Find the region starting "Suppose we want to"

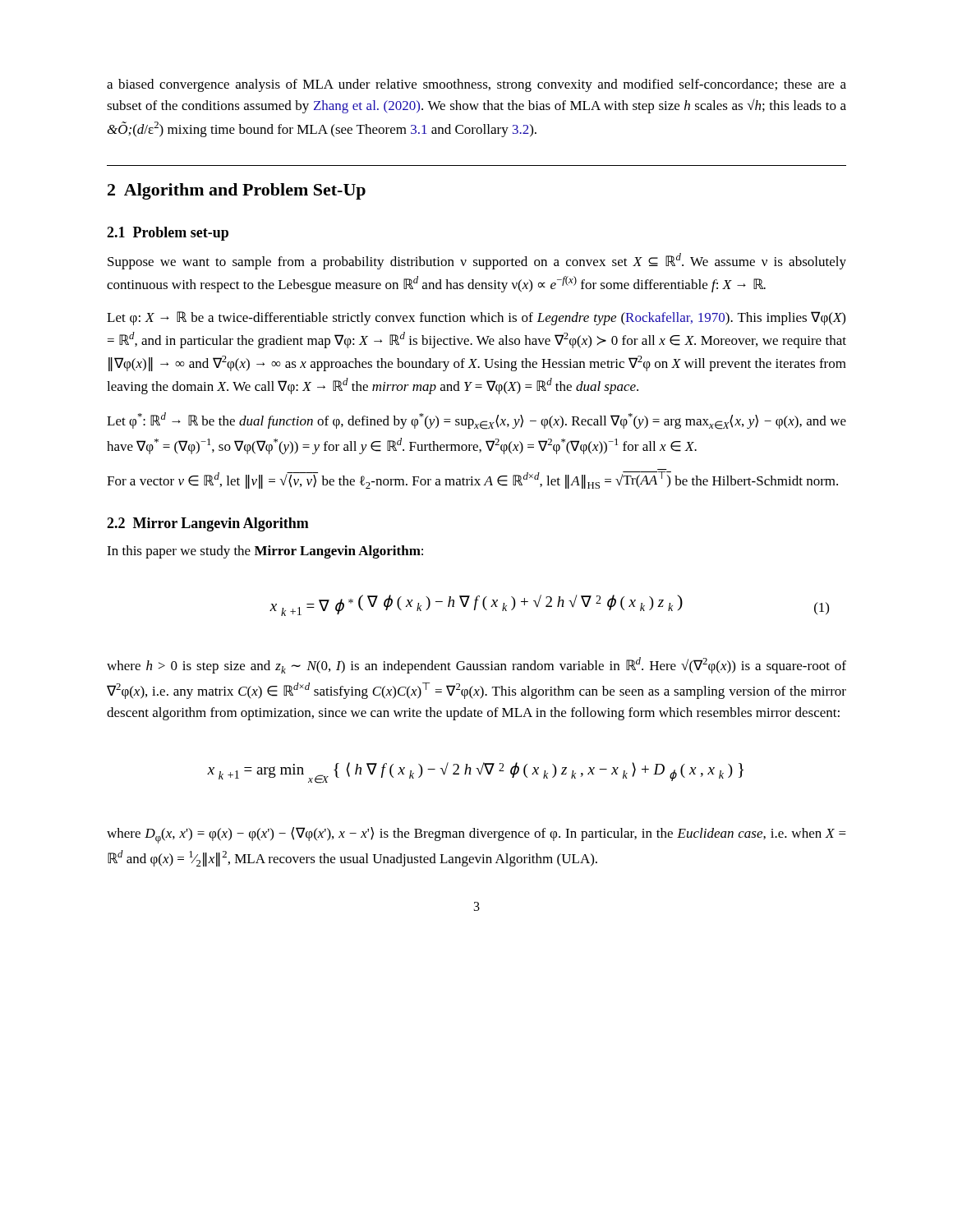(476, 271)
